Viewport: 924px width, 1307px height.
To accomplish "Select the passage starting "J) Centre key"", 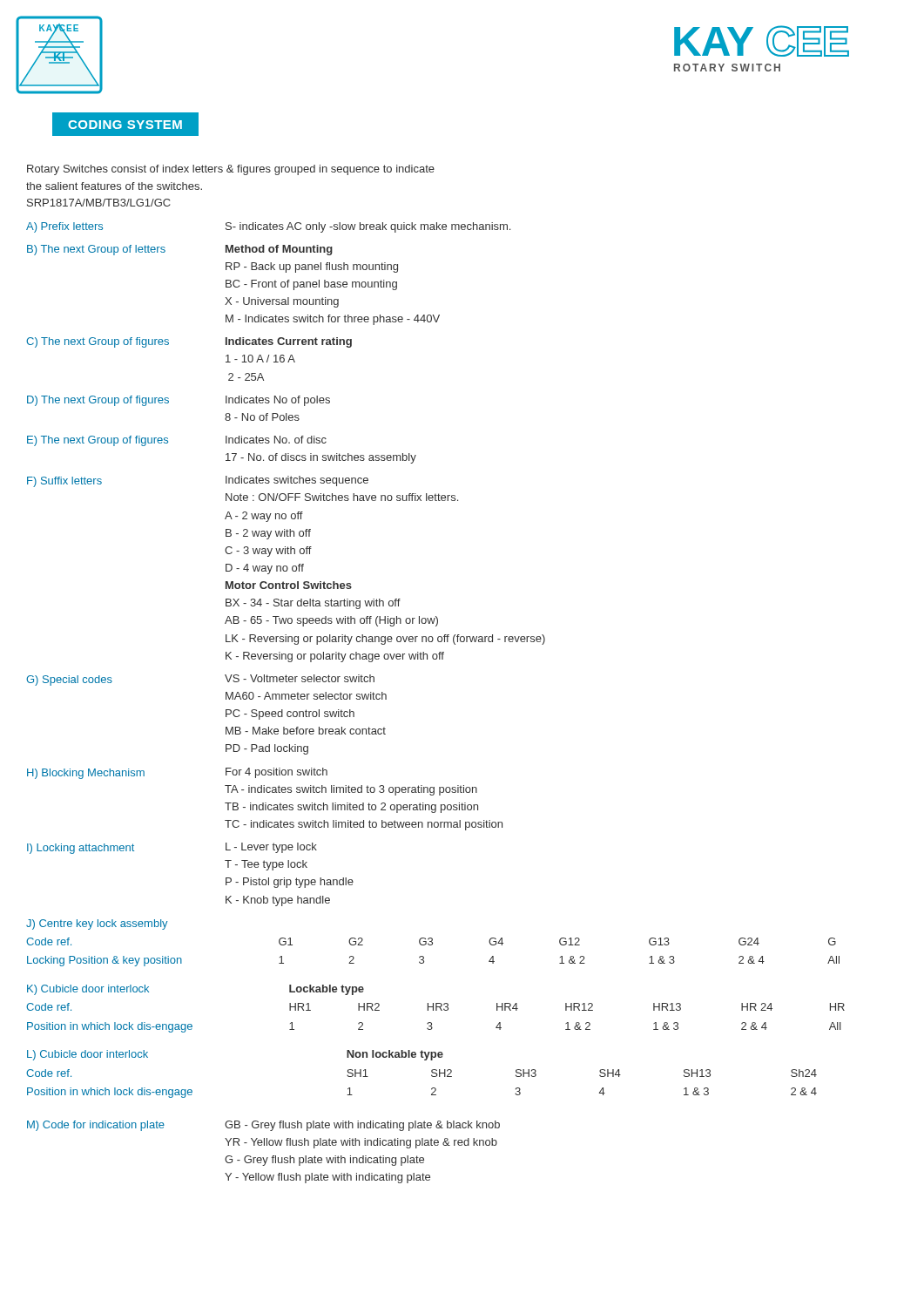I will pos(97,923).
